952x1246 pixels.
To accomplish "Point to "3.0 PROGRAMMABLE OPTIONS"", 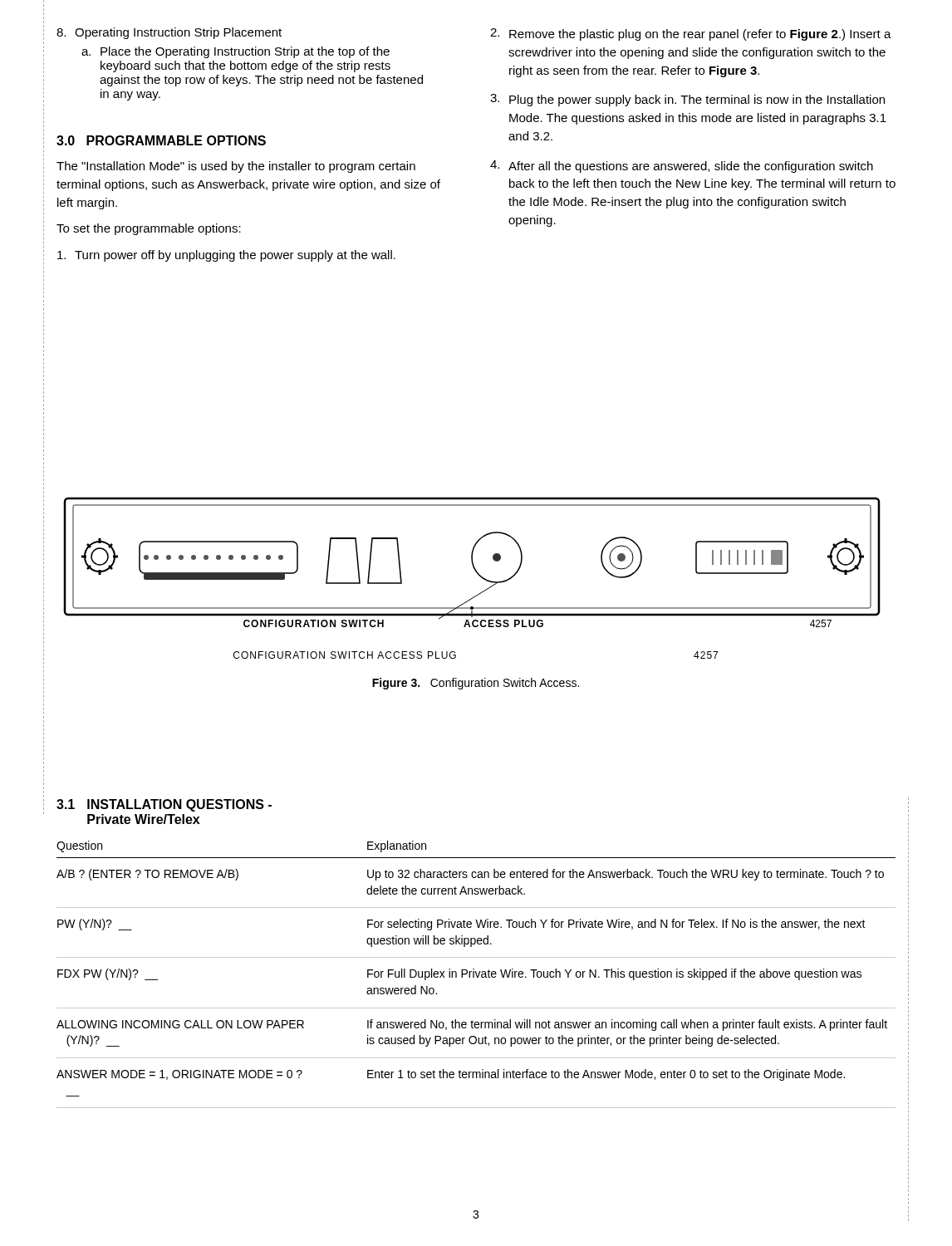I will click(x=161, y=141).
